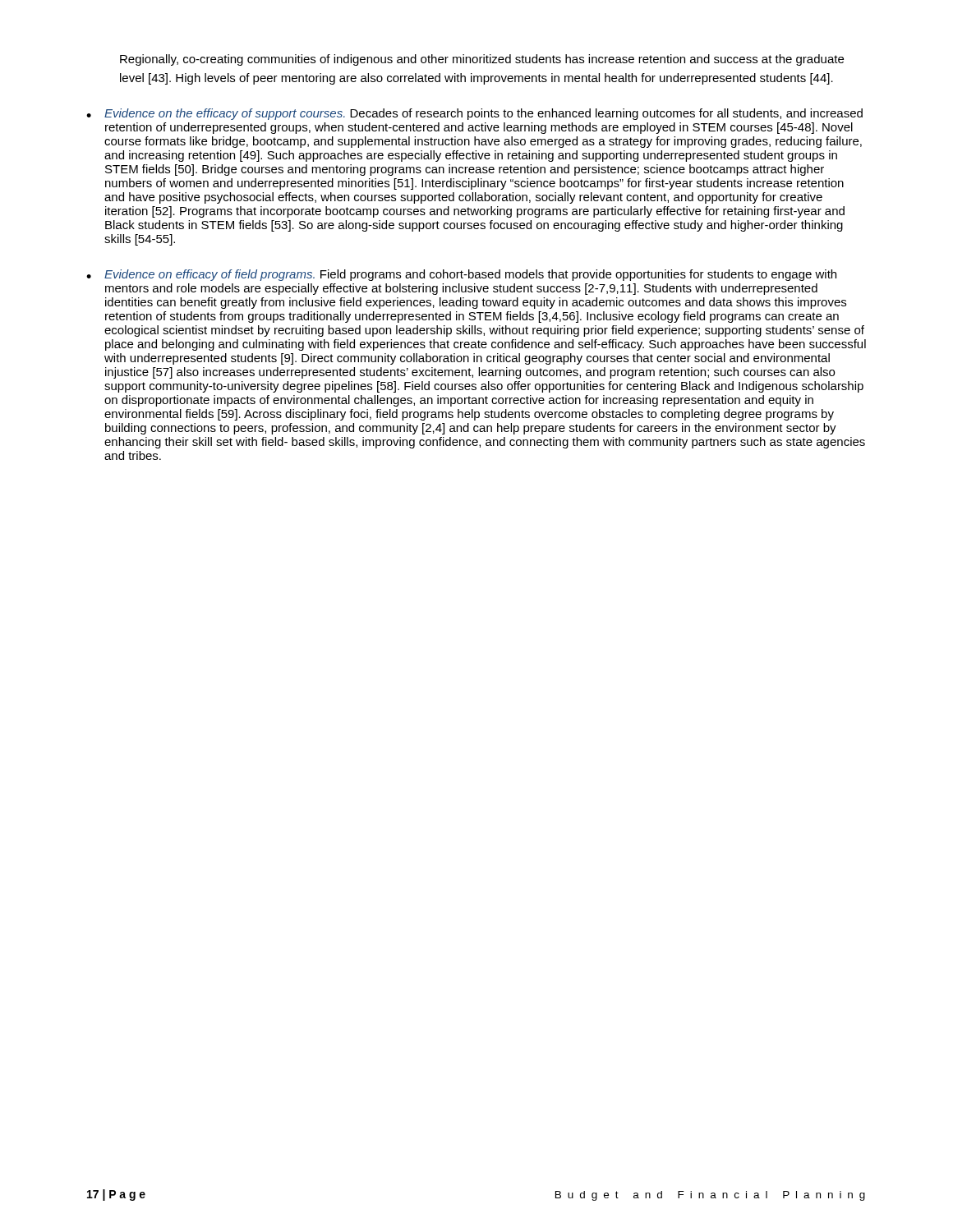Screen dimensions: 1232x953
Task: Point to the block beginning "• Evidence on the efficacy of support courses."
Action: tap(476, 175)
